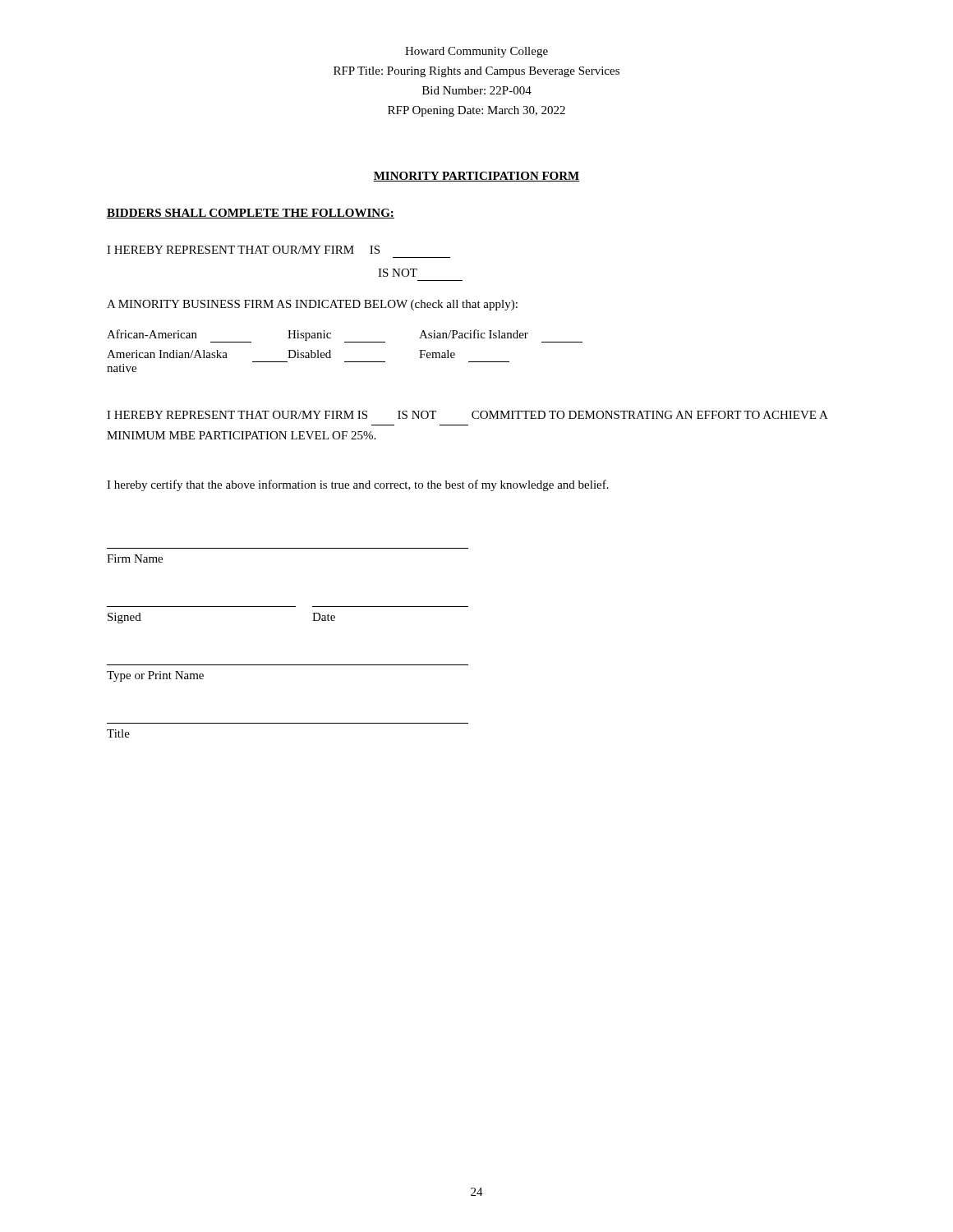
Task: Click on the text block with the text "African-American Hispanic Asian/Pacific Islander American"
Action: coord(435,352)
